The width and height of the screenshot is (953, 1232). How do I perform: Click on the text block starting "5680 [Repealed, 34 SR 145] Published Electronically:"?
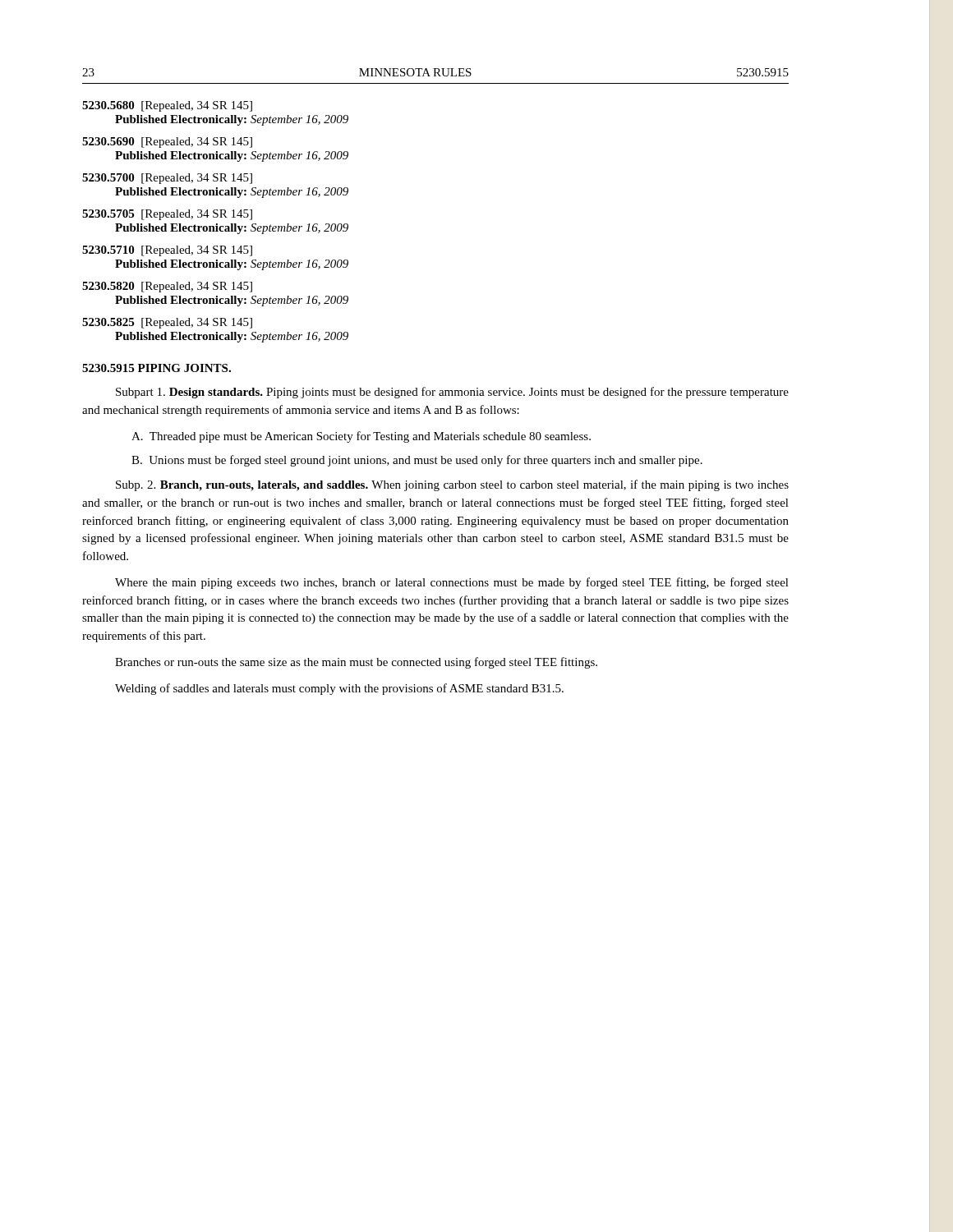coord(215,112)
